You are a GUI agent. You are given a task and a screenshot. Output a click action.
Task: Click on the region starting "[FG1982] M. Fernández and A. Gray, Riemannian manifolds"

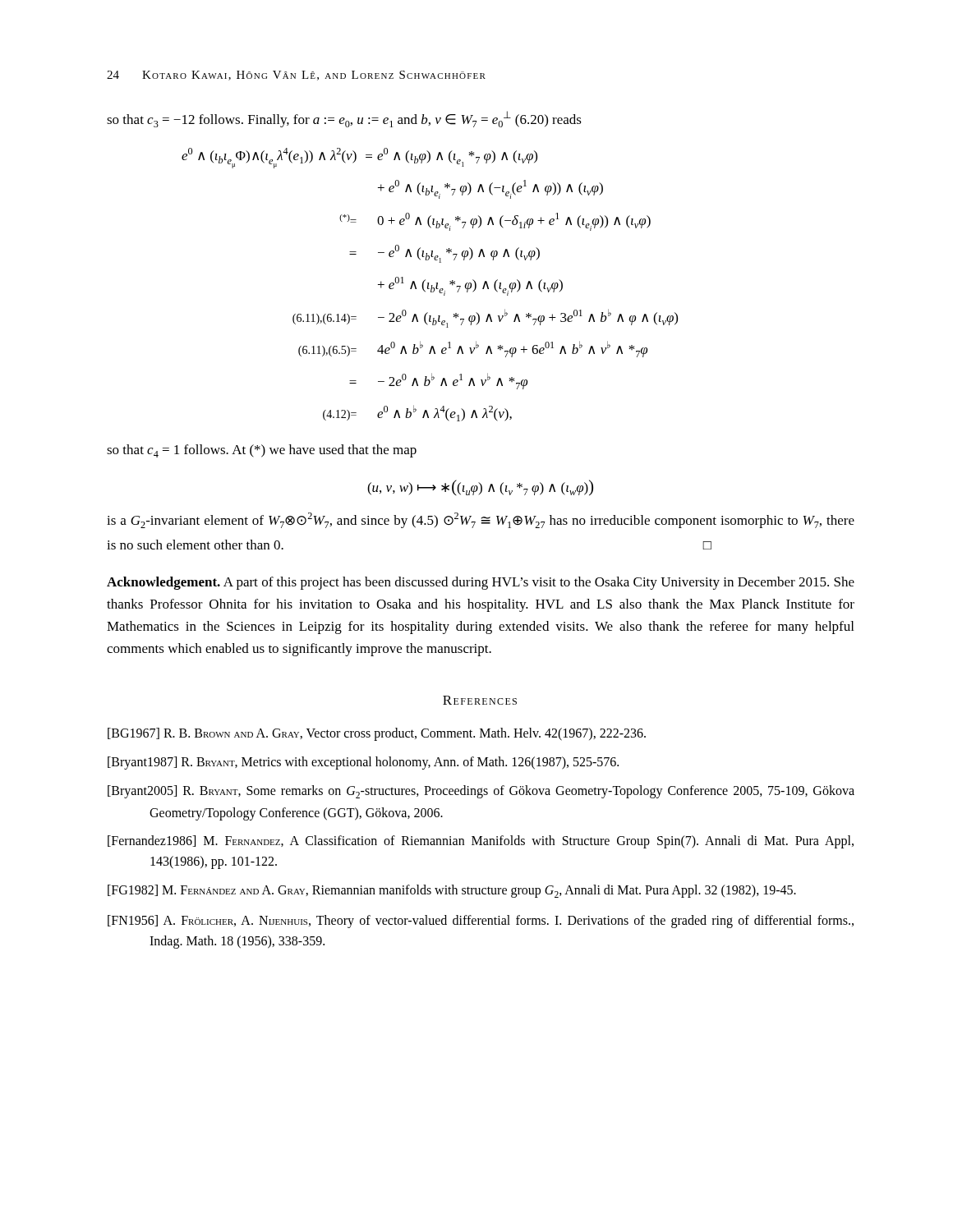tap(452, 891)
